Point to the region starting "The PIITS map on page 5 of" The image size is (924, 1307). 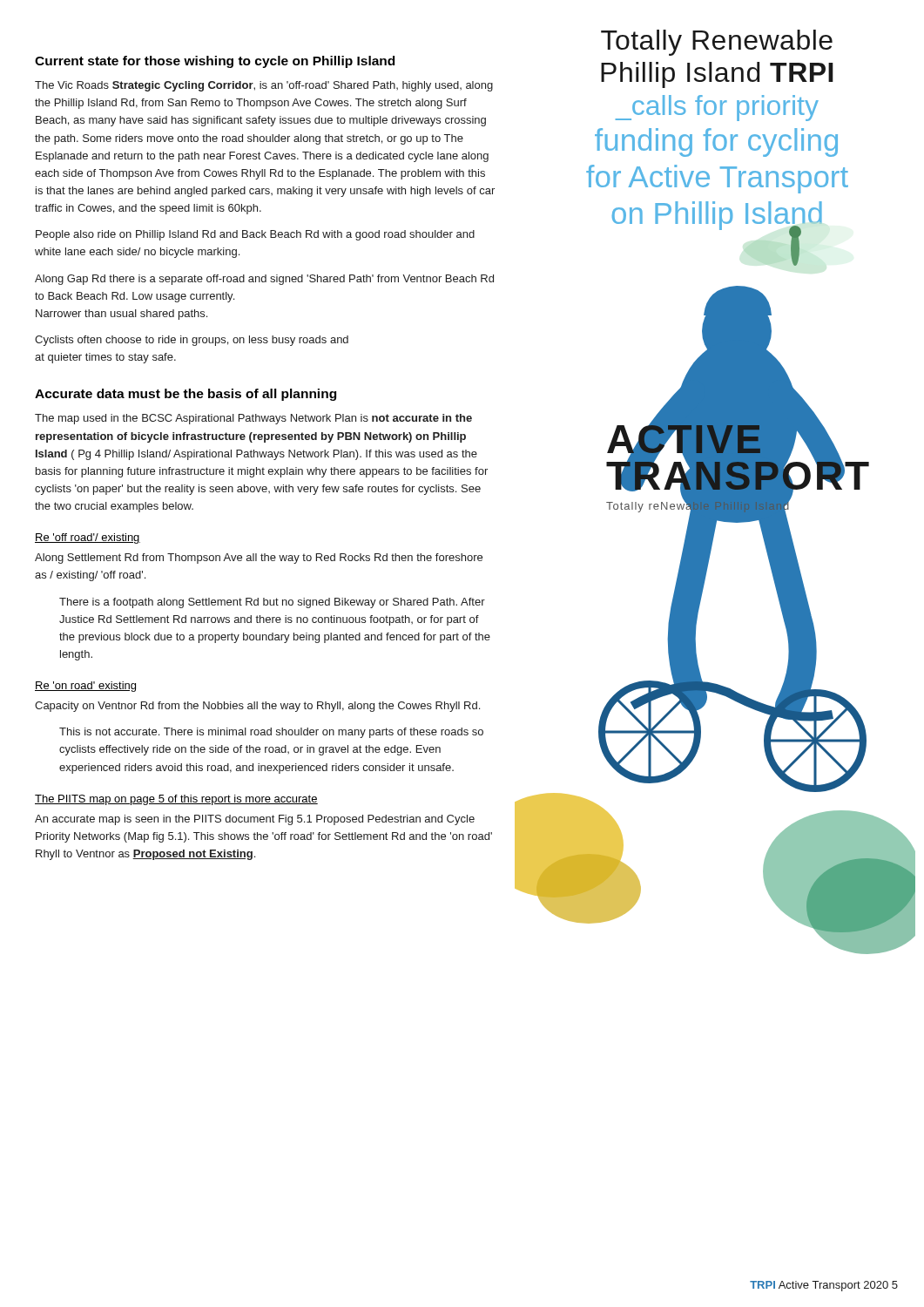click(176, 798)
